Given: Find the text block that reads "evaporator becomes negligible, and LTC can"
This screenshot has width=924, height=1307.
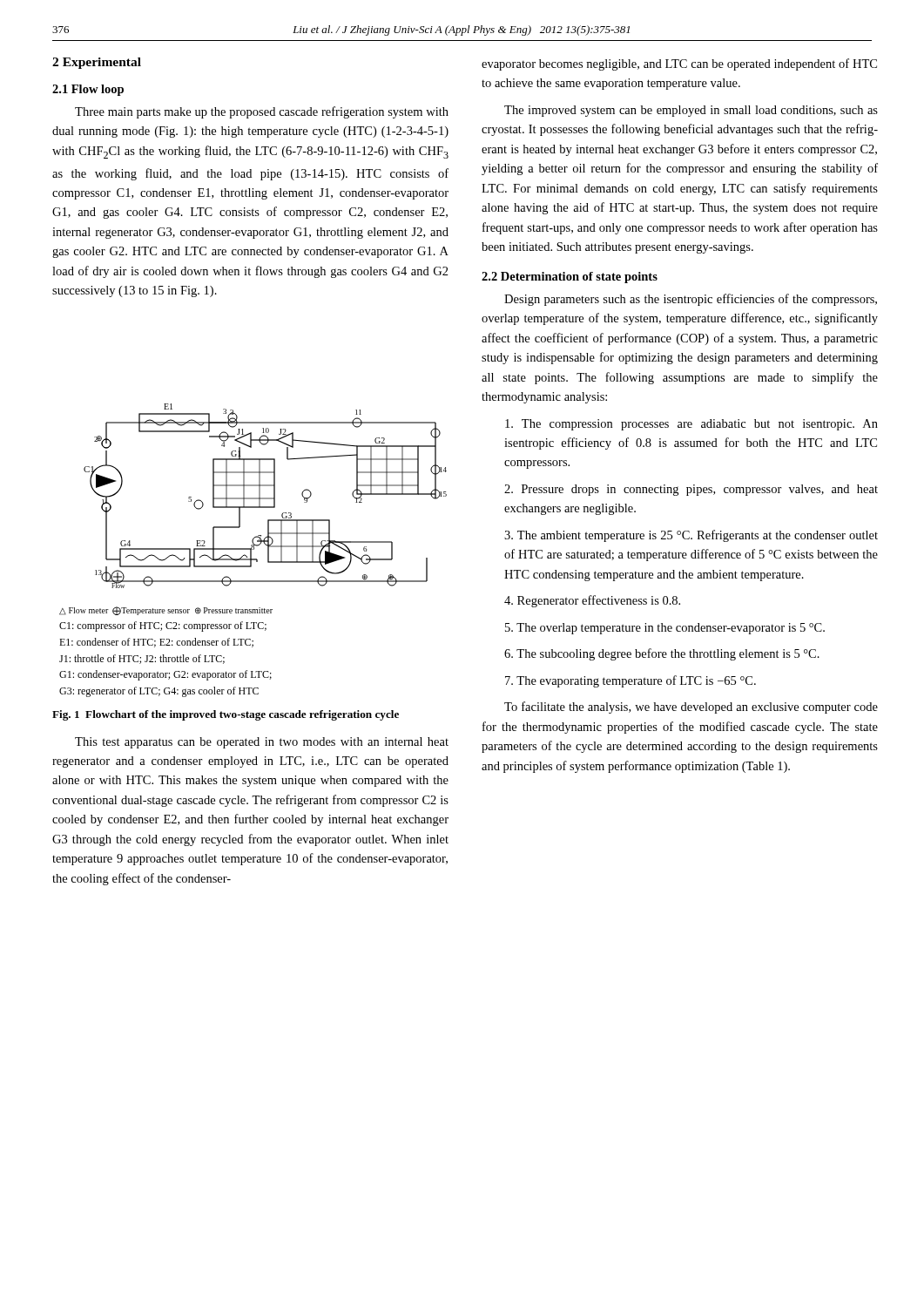Looking at the screenshot, I should click(x=680, y=74).
